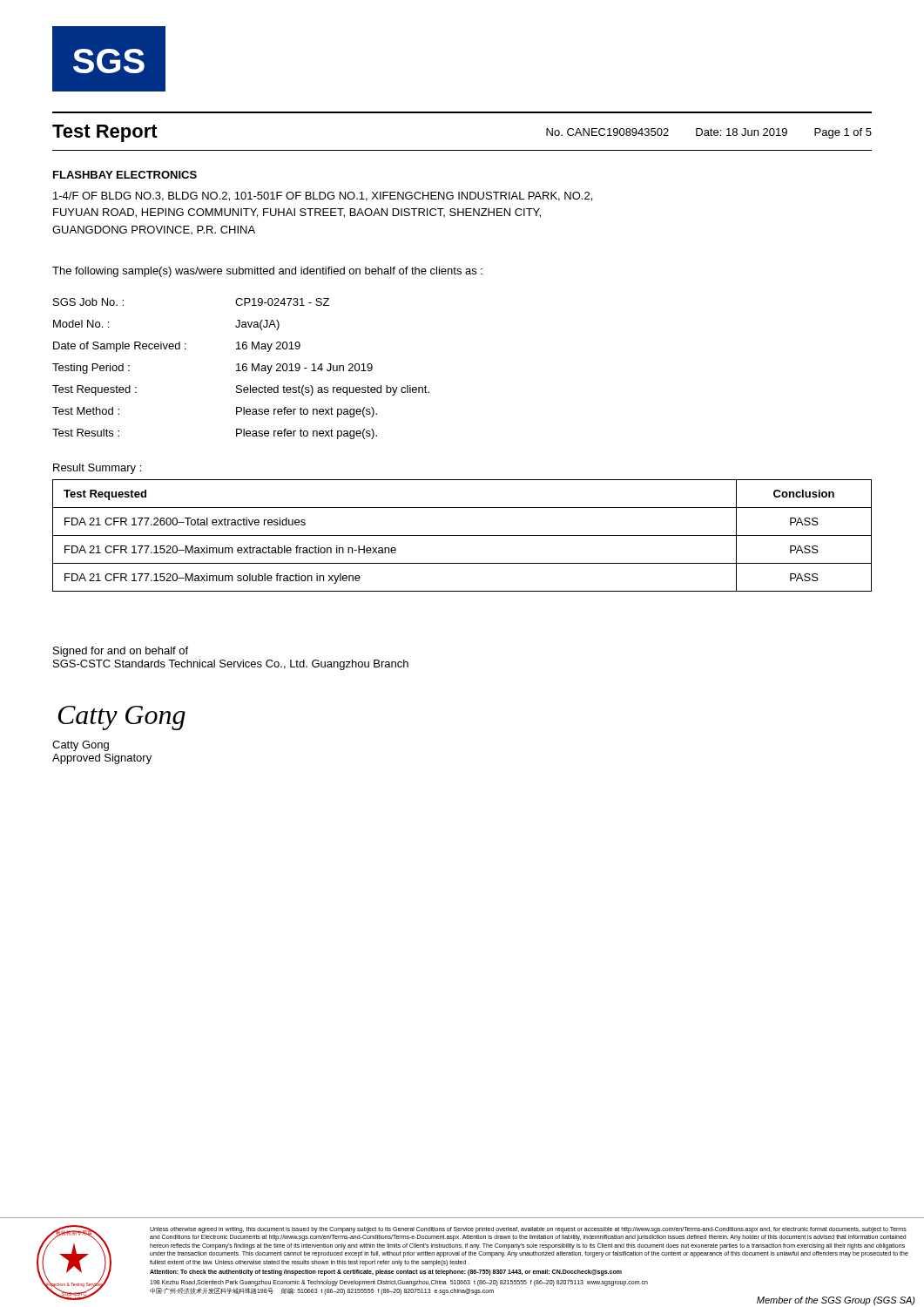Locate the table with the text "Testing Period :"
The image size is (924, 1307).
pyautogui.click(x=462, y=367)
